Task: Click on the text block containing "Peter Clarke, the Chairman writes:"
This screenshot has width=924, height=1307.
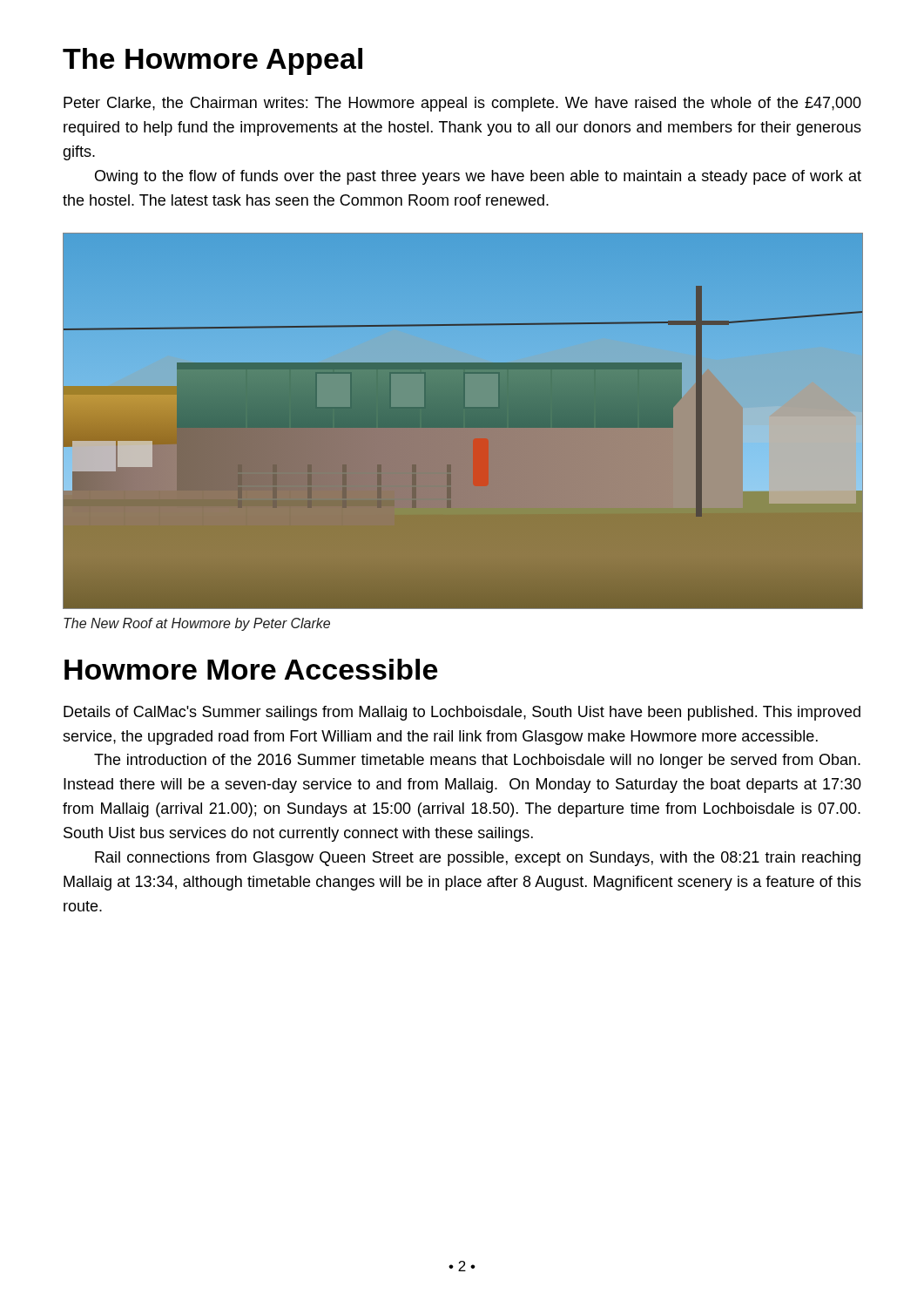Action: [462, 104]
